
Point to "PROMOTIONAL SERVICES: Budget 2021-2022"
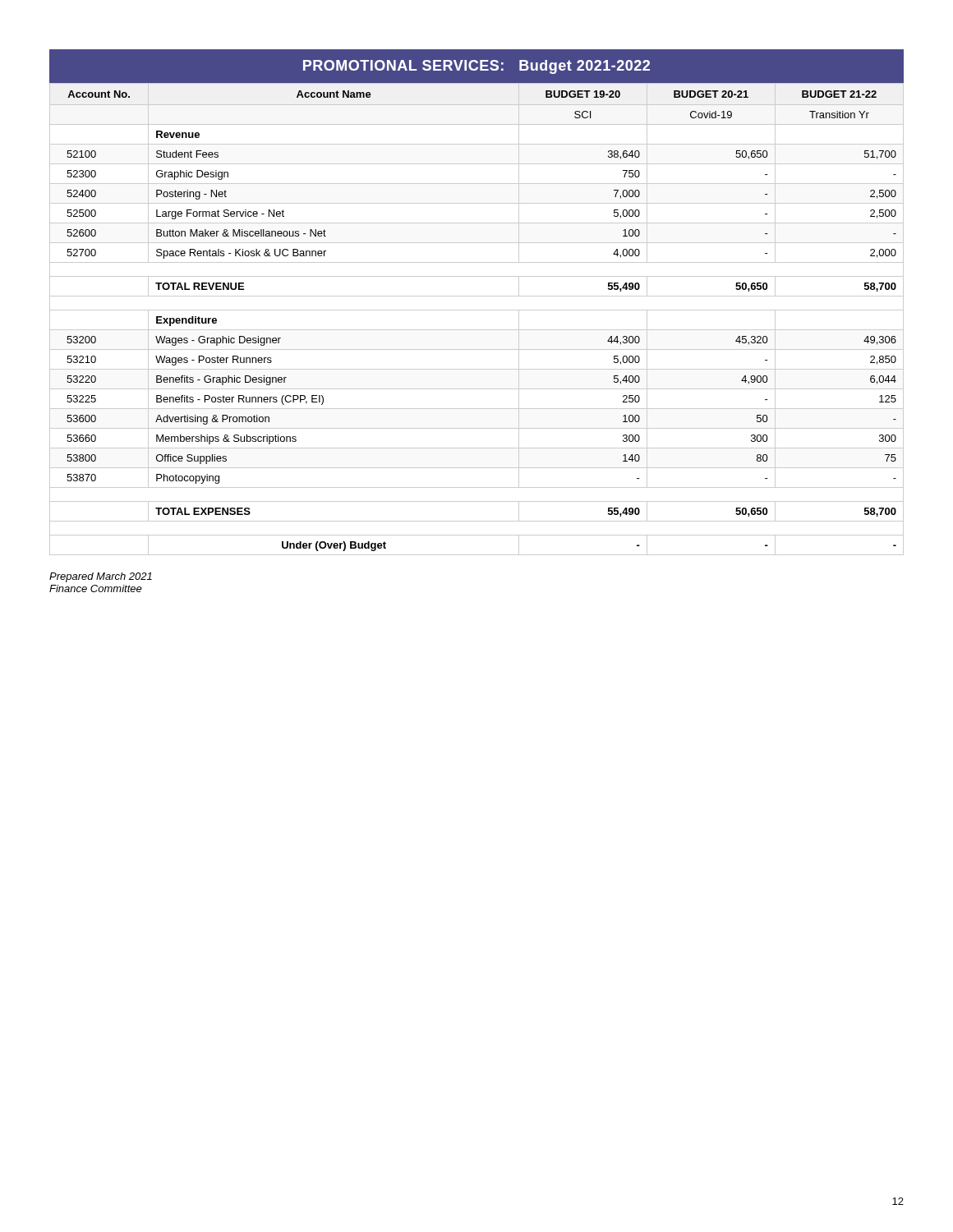click(x=476, y=66)
